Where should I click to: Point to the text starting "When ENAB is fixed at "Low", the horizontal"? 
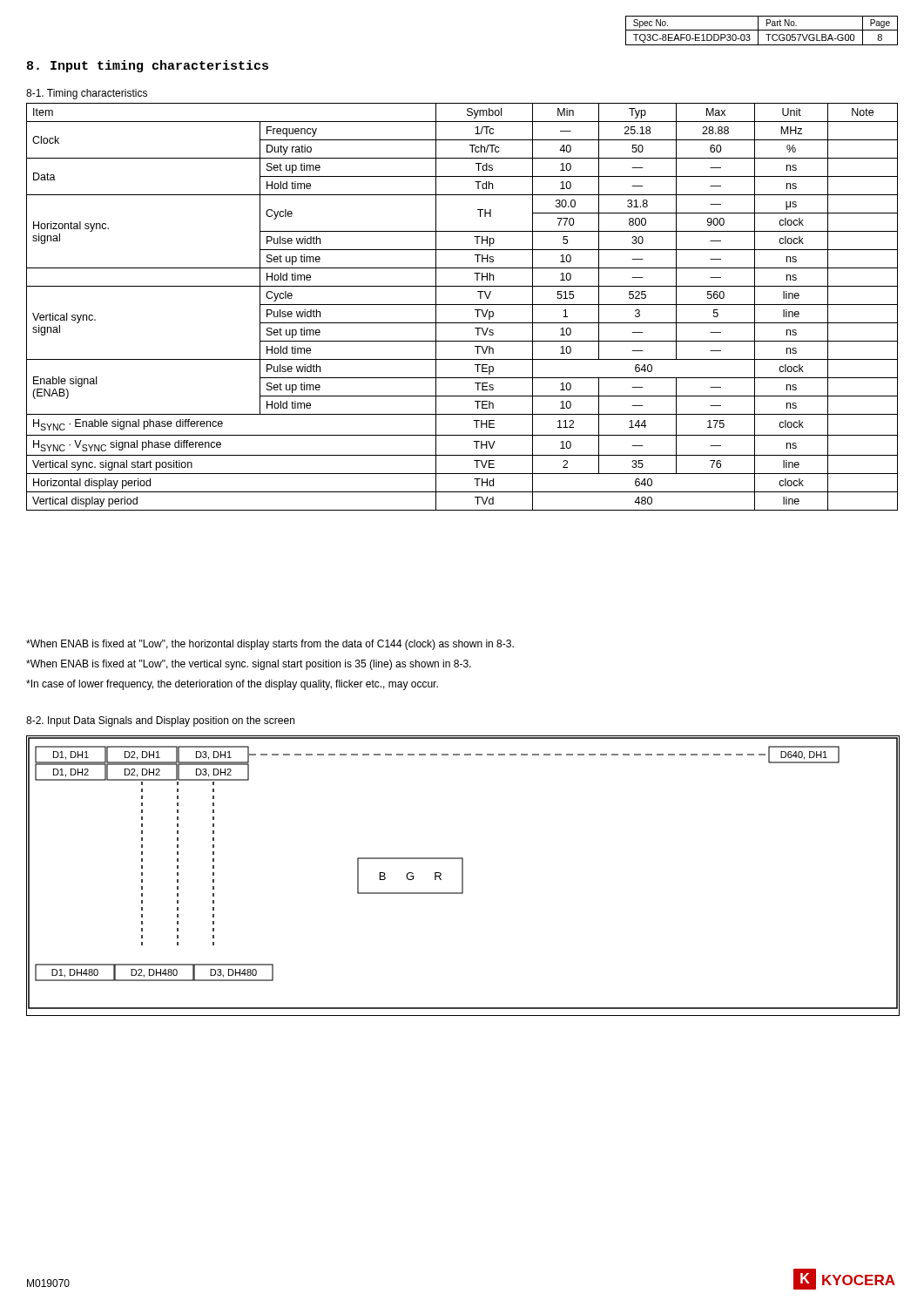[462, 665]
